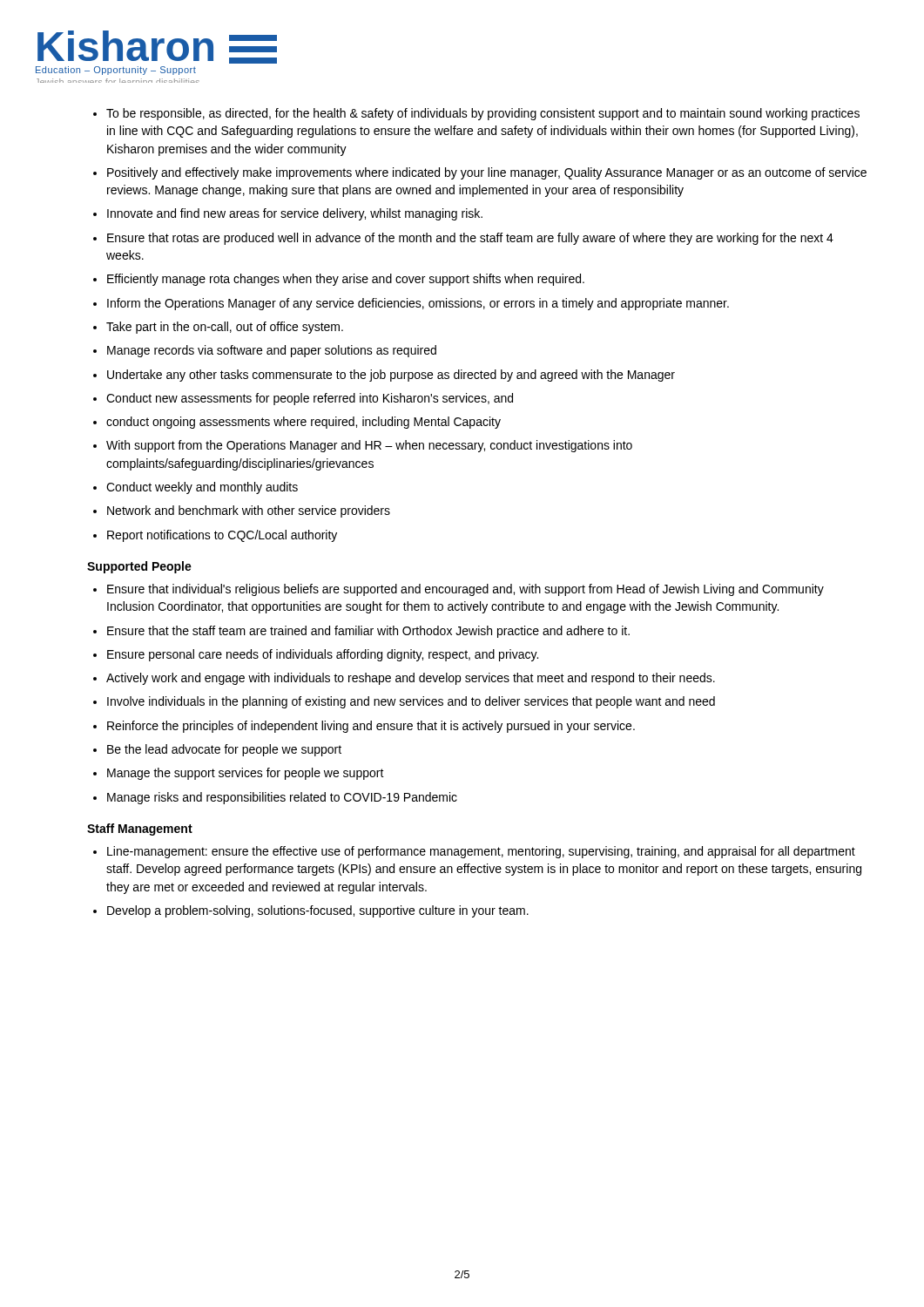Viewport: 924px width, 1307px height.
Task: Locate the logo
Action: [x=161, y=51]
